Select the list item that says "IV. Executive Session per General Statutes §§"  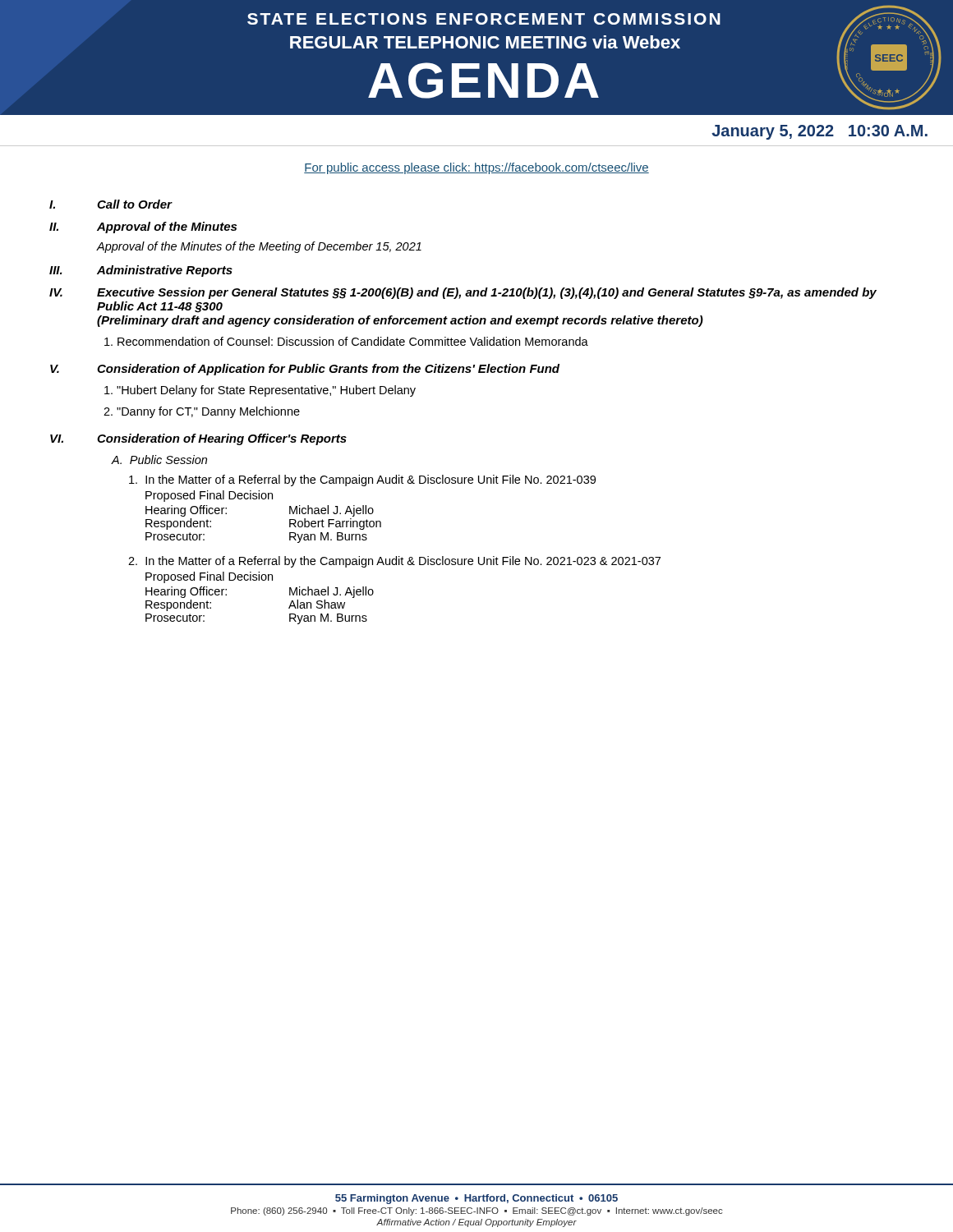(x=476, y=319)
